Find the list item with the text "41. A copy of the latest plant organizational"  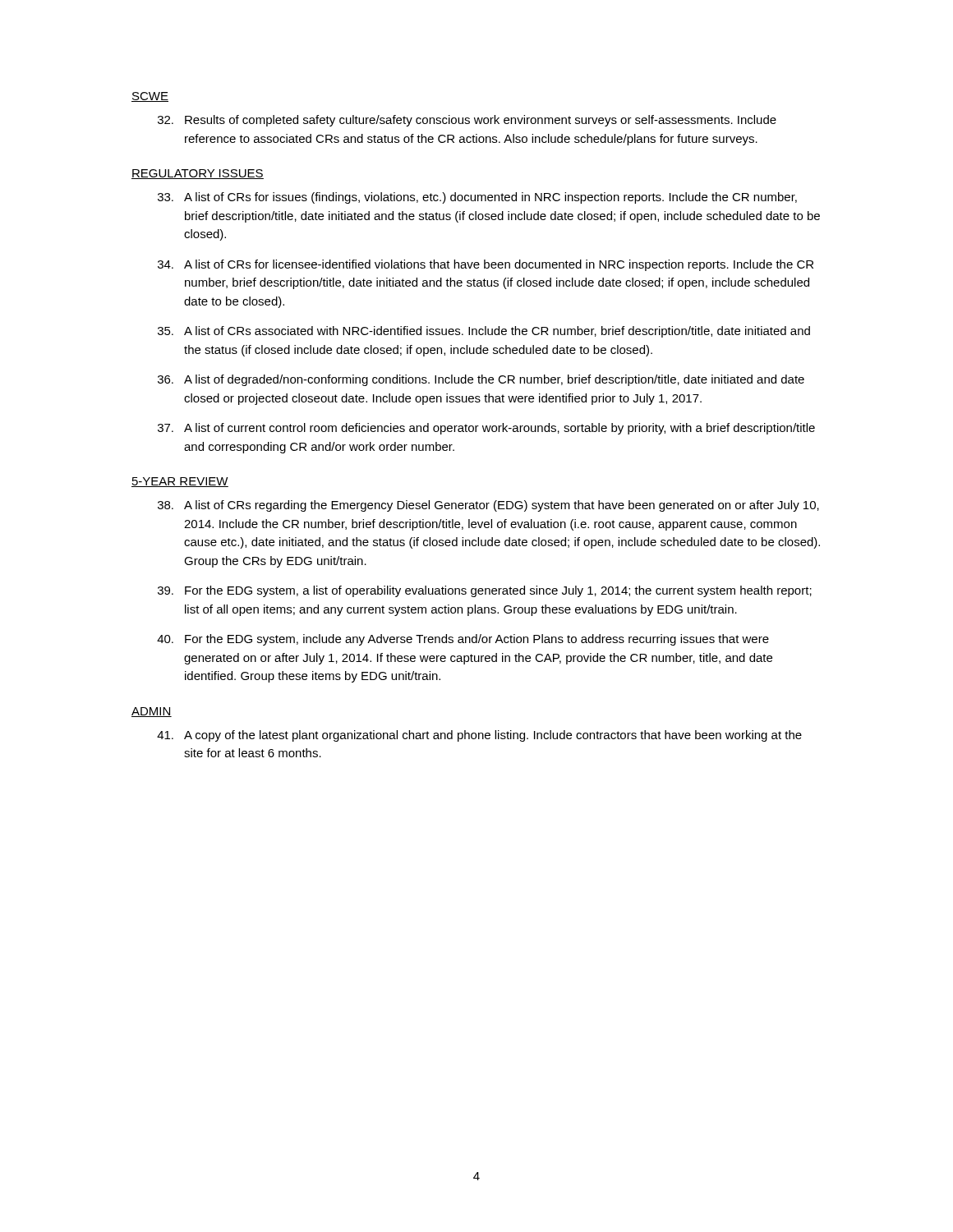tap(476, 744)
